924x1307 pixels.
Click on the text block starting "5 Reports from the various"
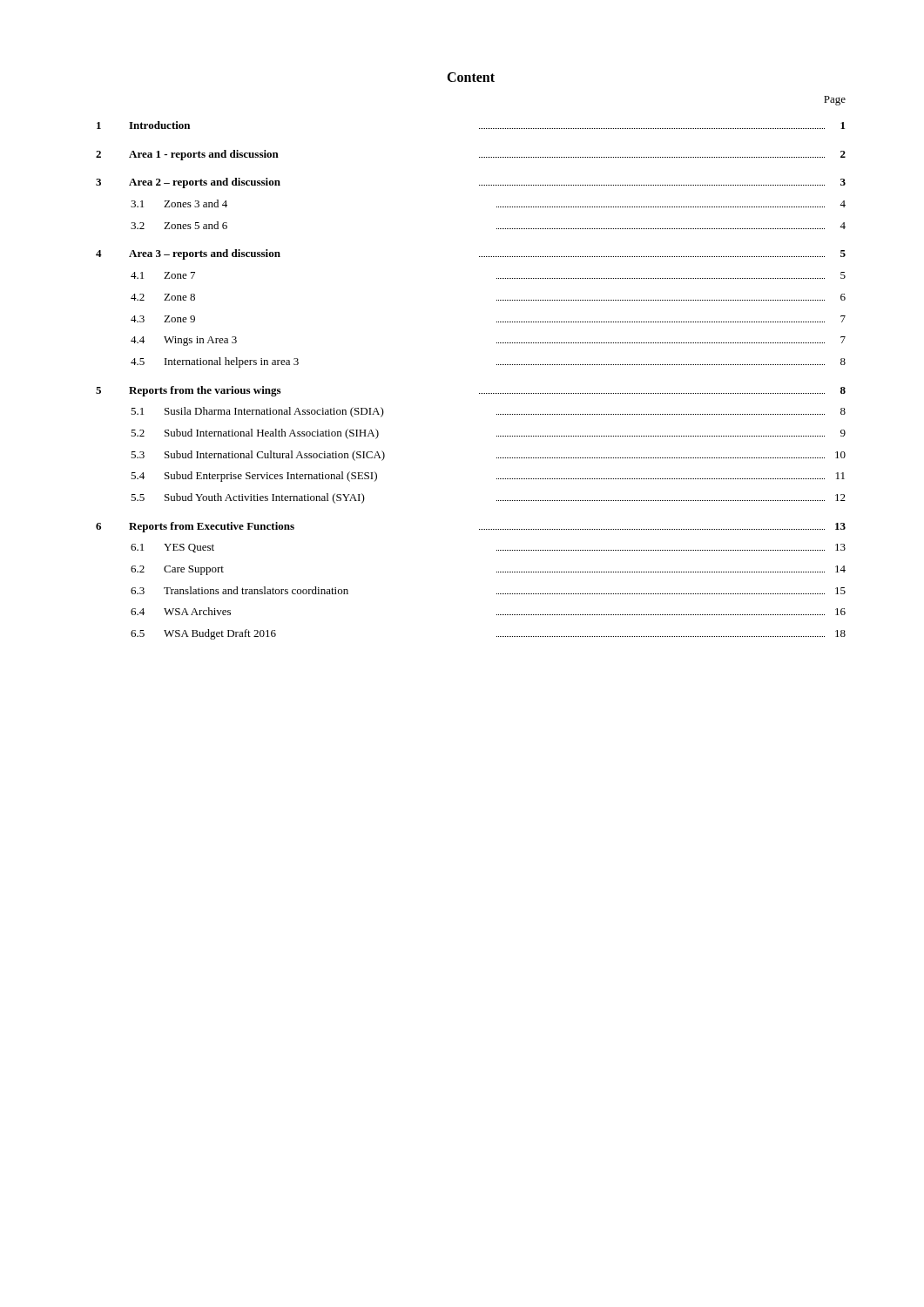pos(471,390)
